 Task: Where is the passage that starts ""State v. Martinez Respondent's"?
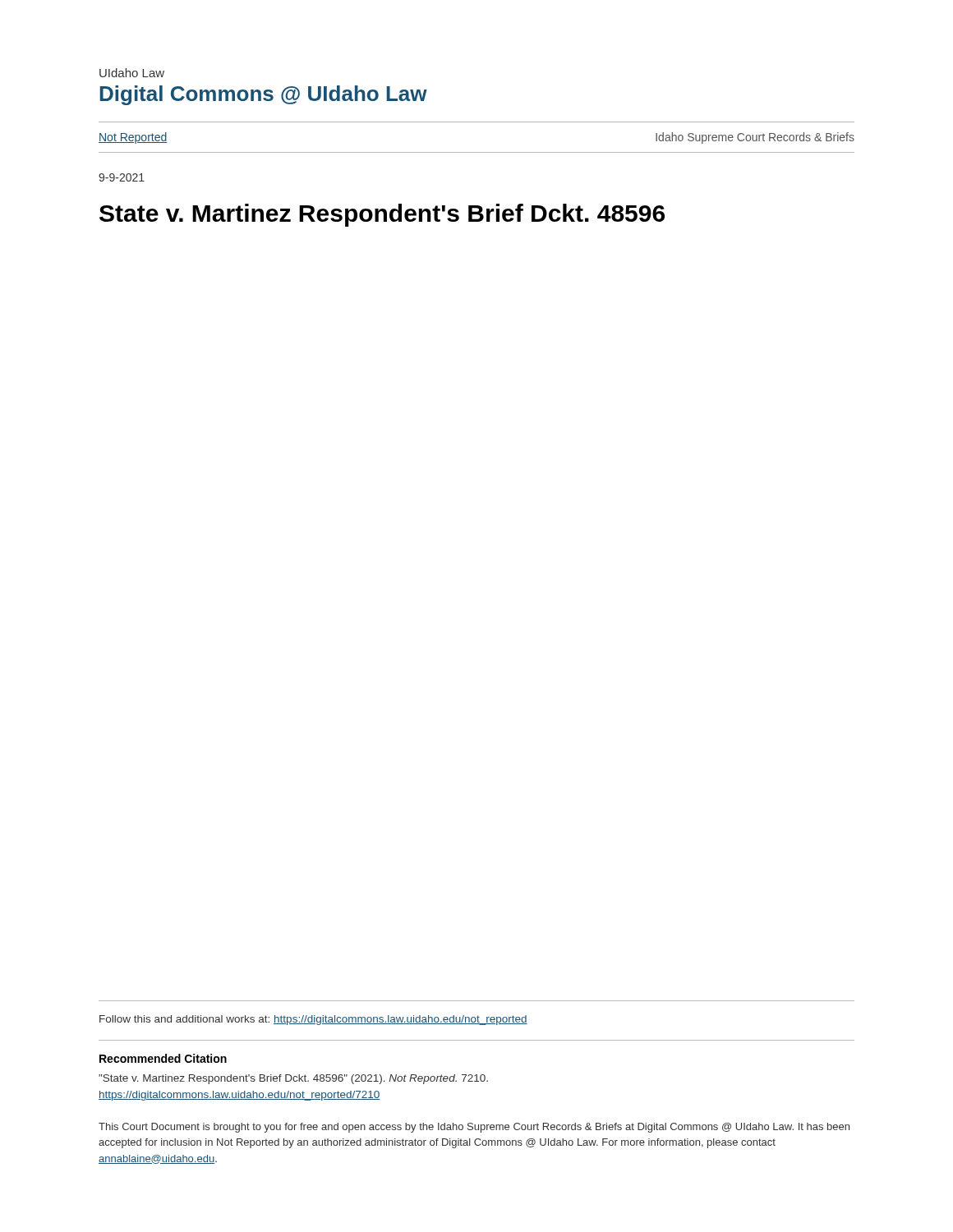(294, 1086)
